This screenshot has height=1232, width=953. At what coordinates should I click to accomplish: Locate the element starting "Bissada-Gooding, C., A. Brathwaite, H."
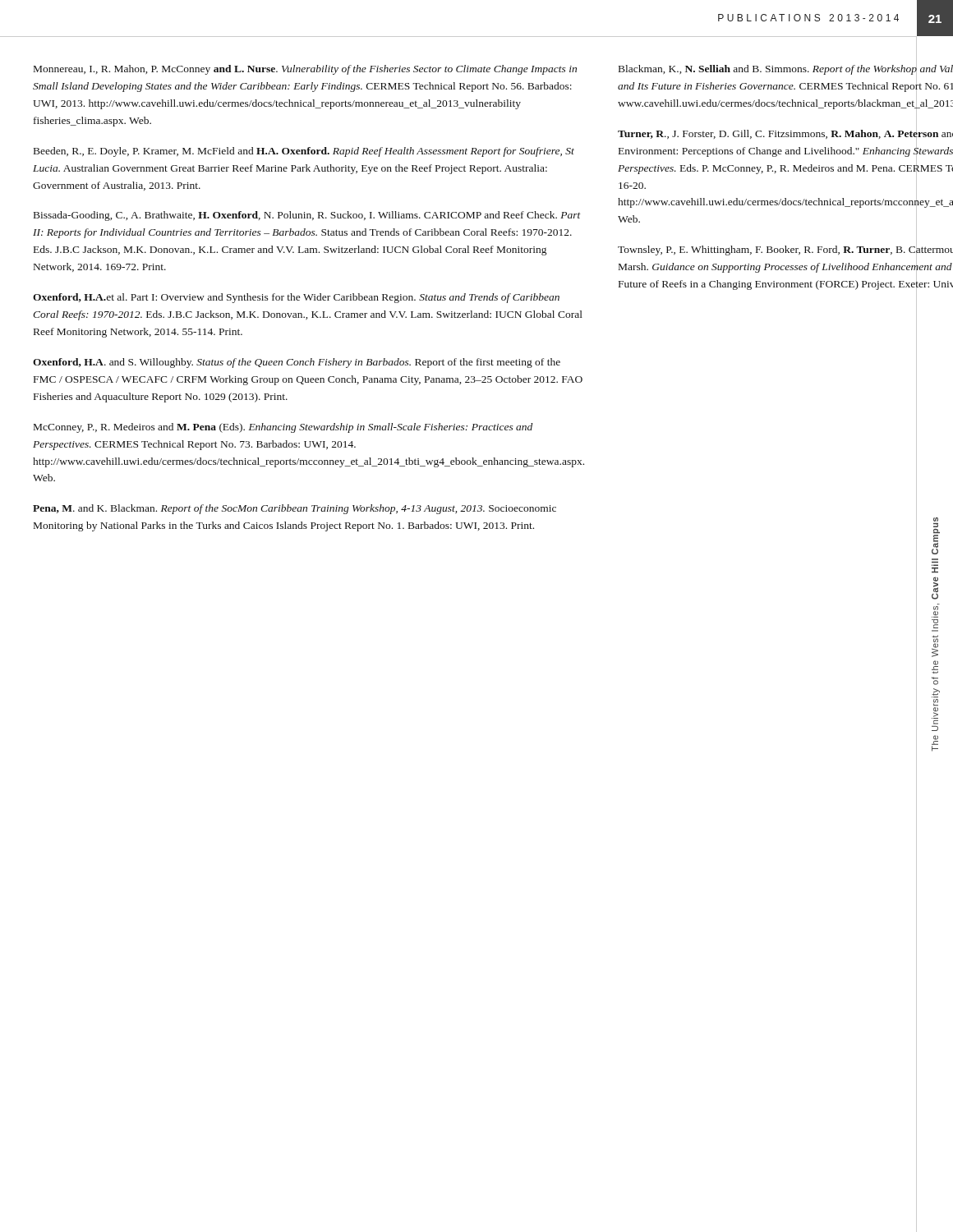[x=307, y=241]
